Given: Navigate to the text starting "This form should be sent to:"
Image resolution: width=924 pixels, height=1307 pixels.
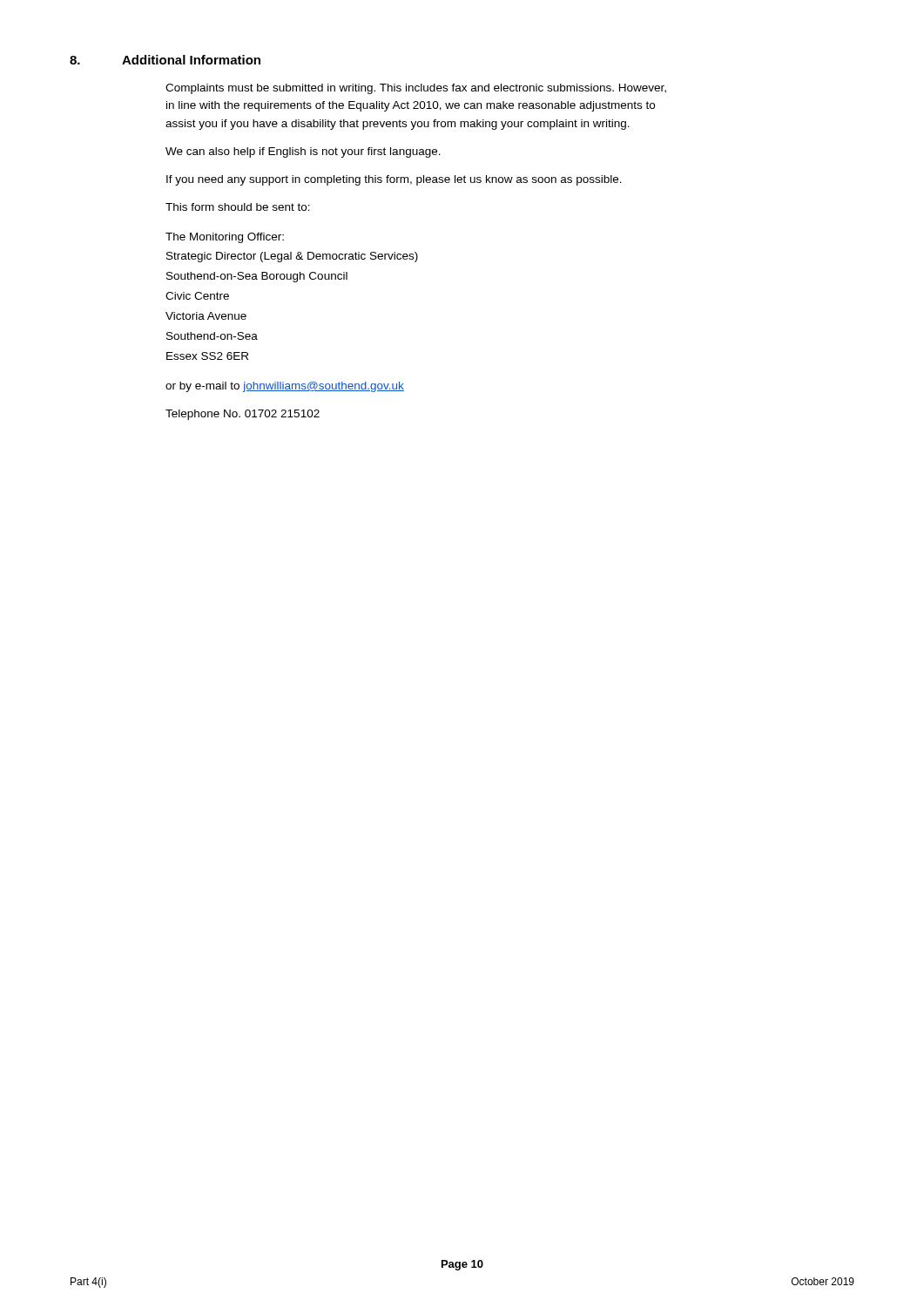Looking at the screenshot, I should (238, 207).
